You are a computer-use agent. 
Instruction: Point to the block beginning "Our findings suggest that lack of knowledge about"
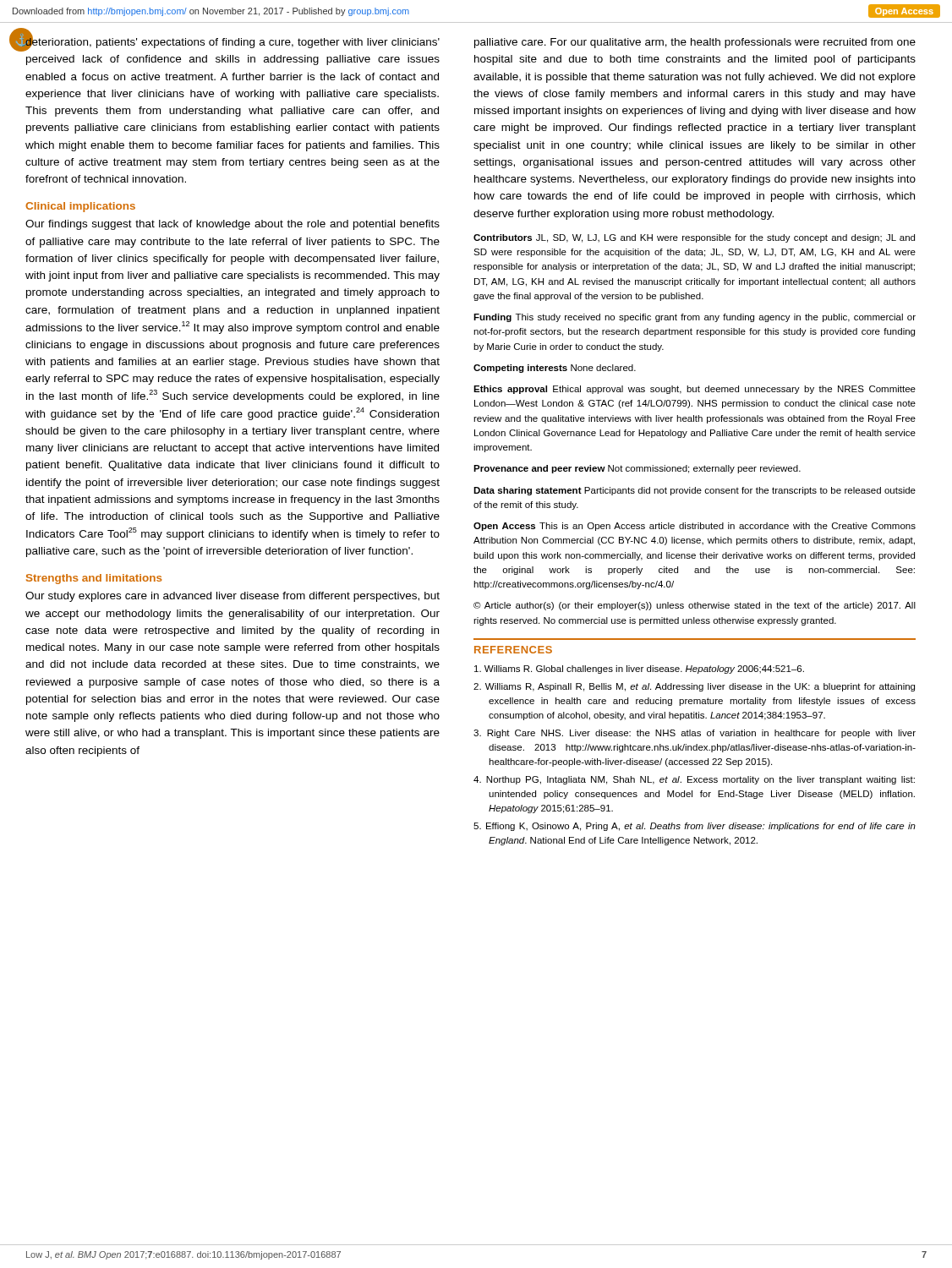tap(232, 388)
